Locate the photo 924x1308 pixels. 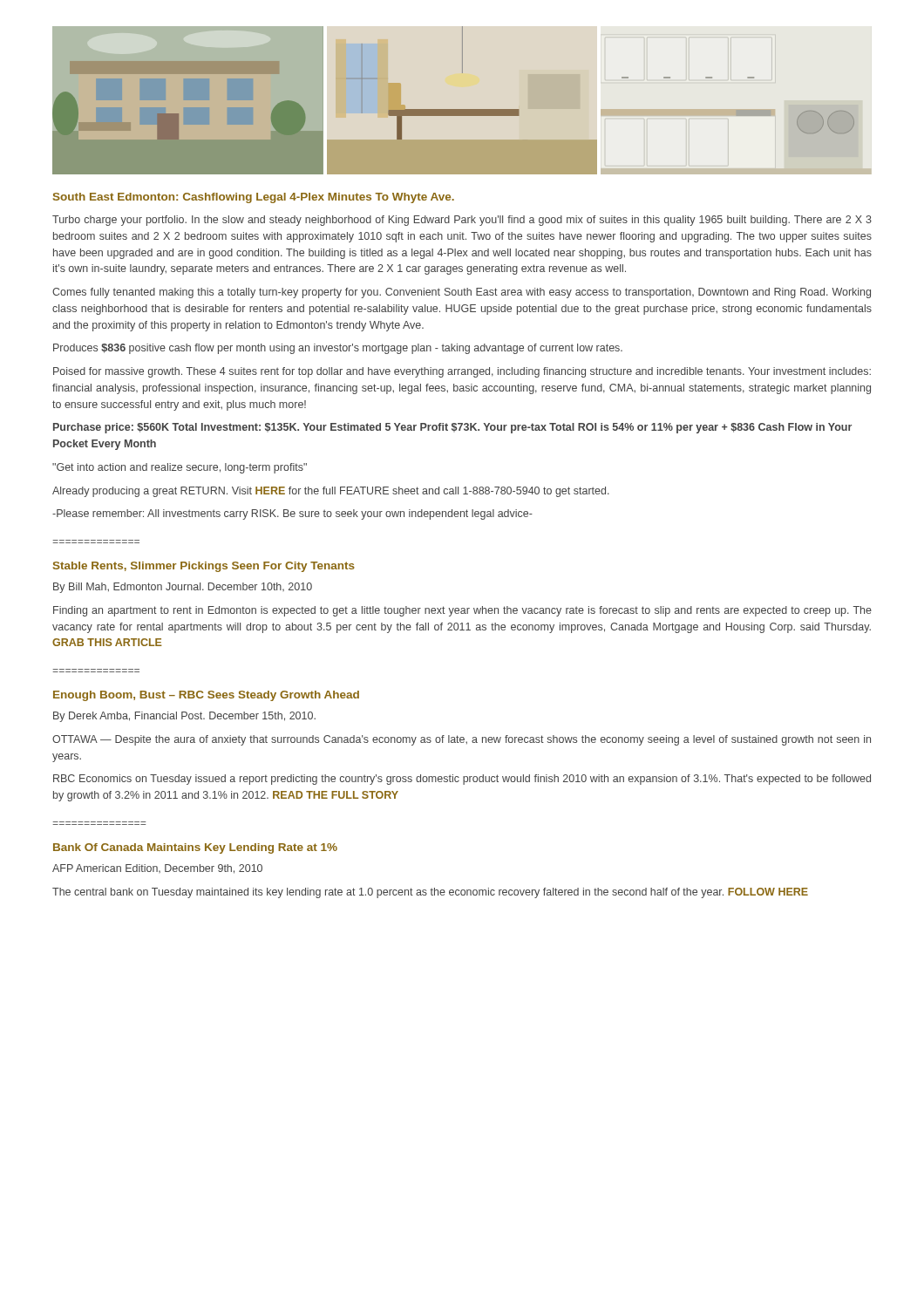coord(462,100)
